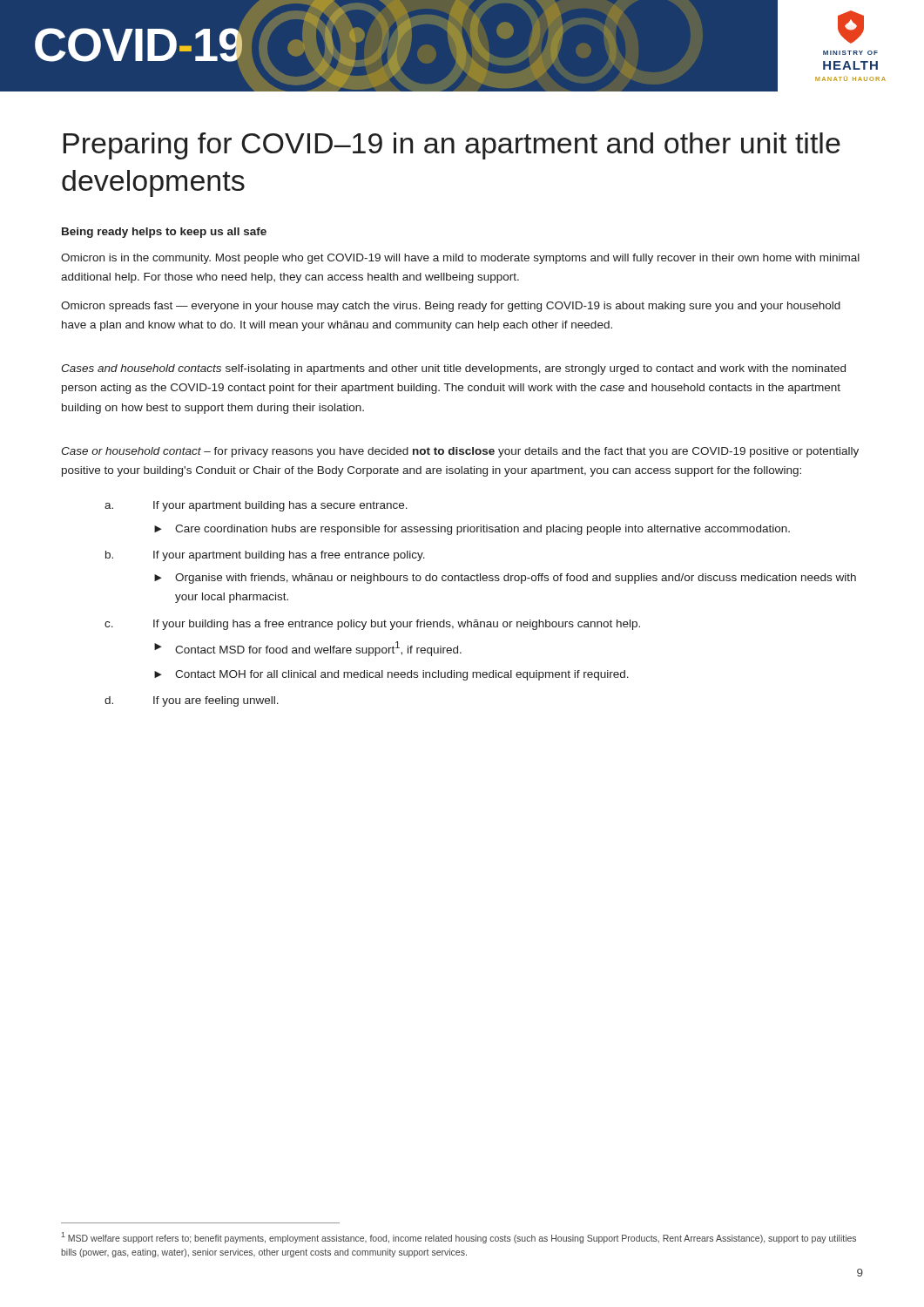924x1307 pixels.
Task: Point to the block beginning "Cases and household contacts self-isolating in"
Action: point(454,388)
